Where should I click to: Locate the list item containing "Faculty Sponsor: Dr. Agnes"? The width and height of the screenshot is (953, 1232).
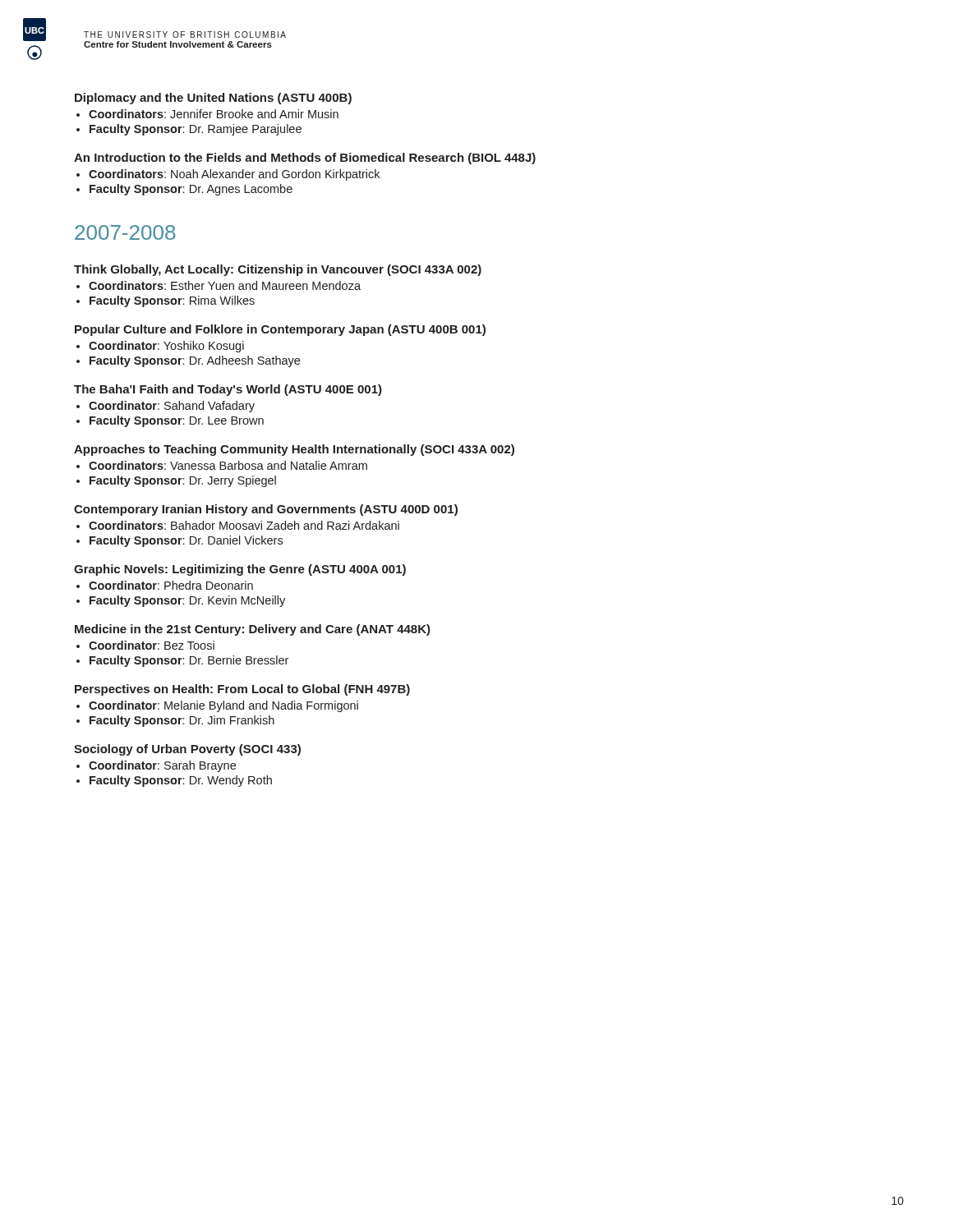pos(191,189)
